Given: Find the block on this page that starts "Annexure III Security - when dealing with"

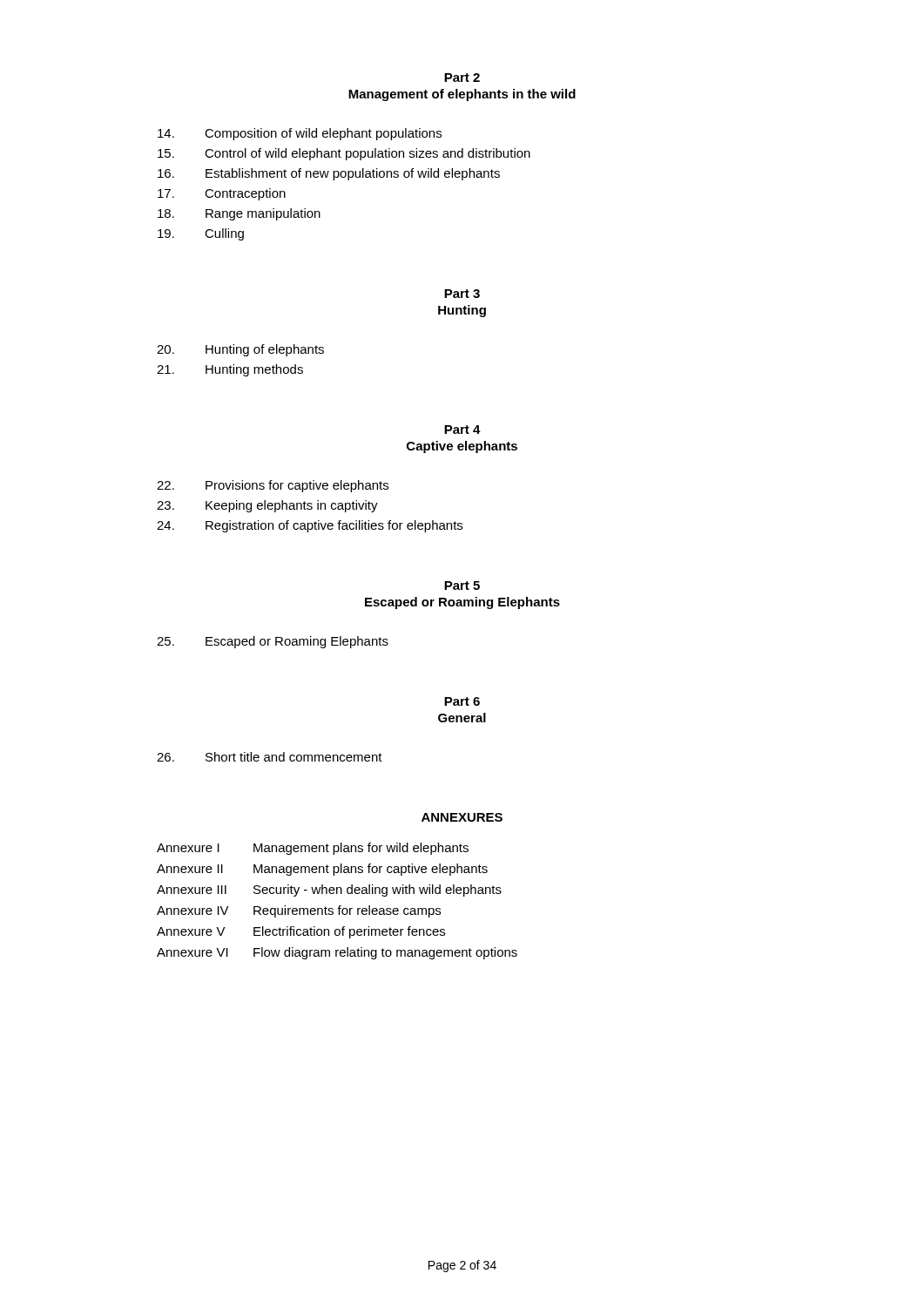Looking at the screenshot, I should coord(462,889).
